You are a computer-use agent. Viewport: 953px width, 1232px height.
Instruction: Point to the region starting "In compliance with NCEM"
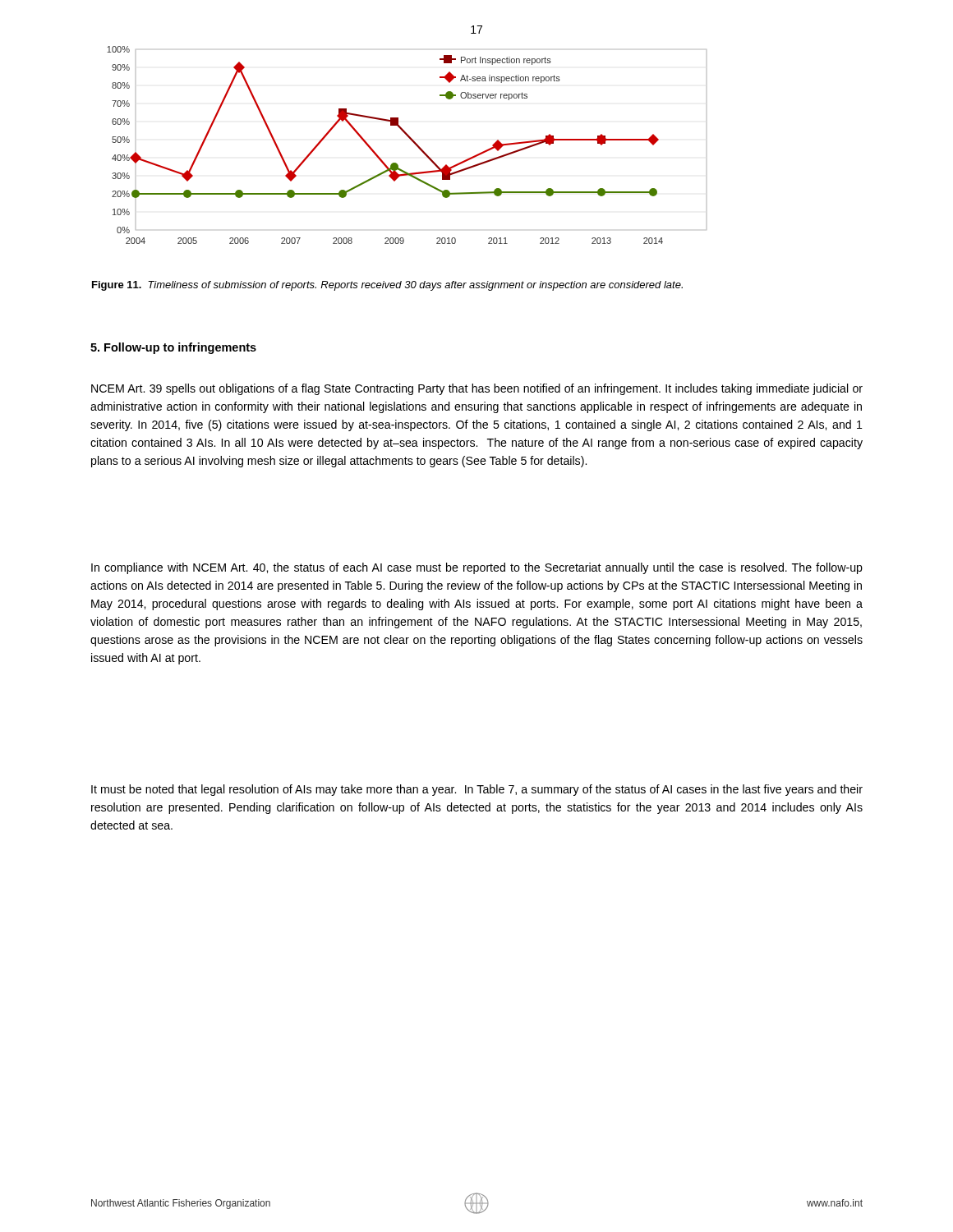[476, 613]
